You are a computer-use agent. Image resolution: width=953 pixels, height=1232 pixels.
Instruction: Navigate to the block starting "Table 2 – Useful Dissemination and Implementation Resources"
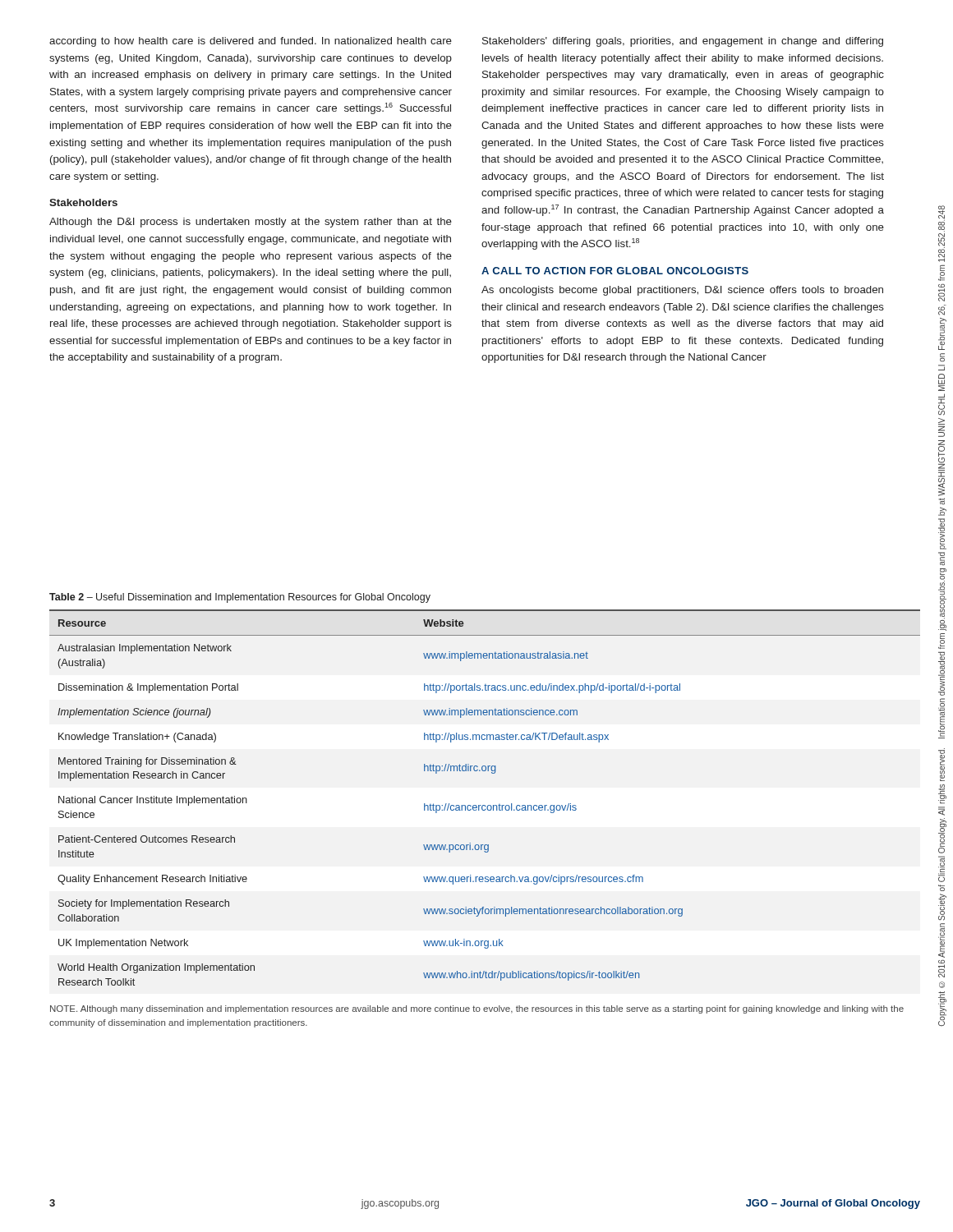pyautogui.click(x=240, y=597)
